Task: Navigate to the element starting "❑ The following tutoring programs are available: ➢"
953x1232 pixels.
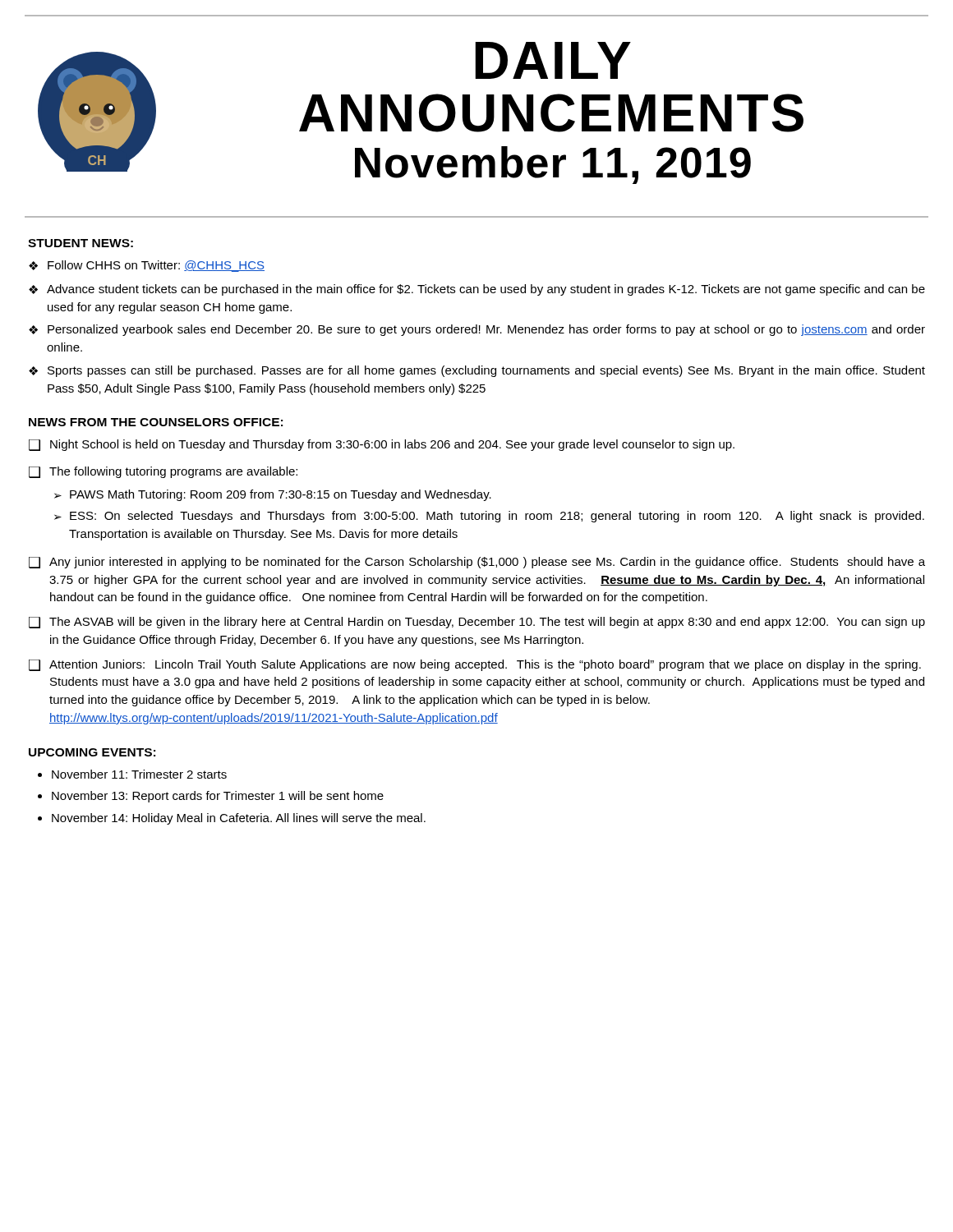Action: (x=476, y=504)
